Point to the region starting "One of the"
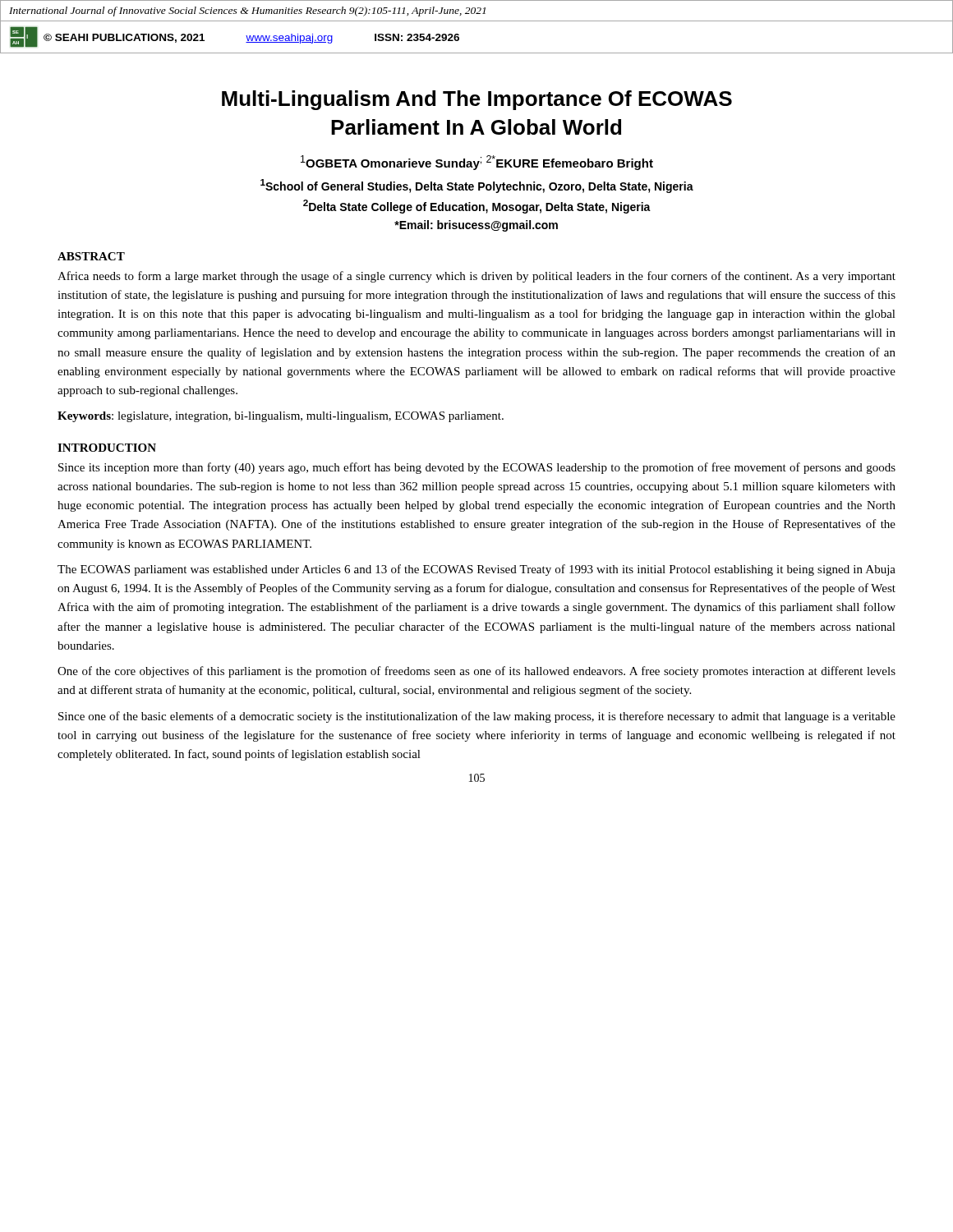Viewport: 953px width, 1232px height. tap(476, 681)
